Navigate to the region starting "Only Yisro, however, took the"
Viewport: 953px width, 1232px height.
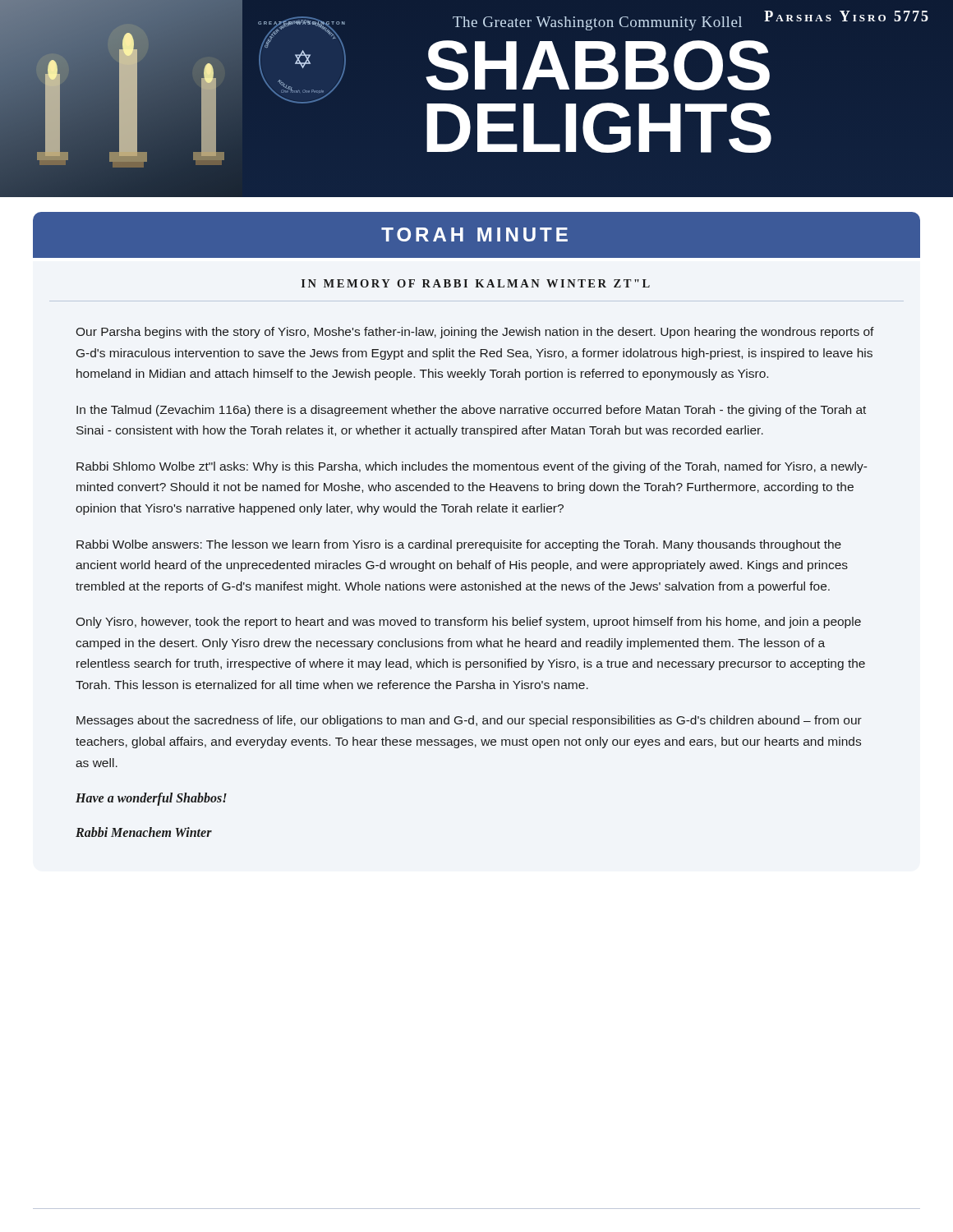476,653
